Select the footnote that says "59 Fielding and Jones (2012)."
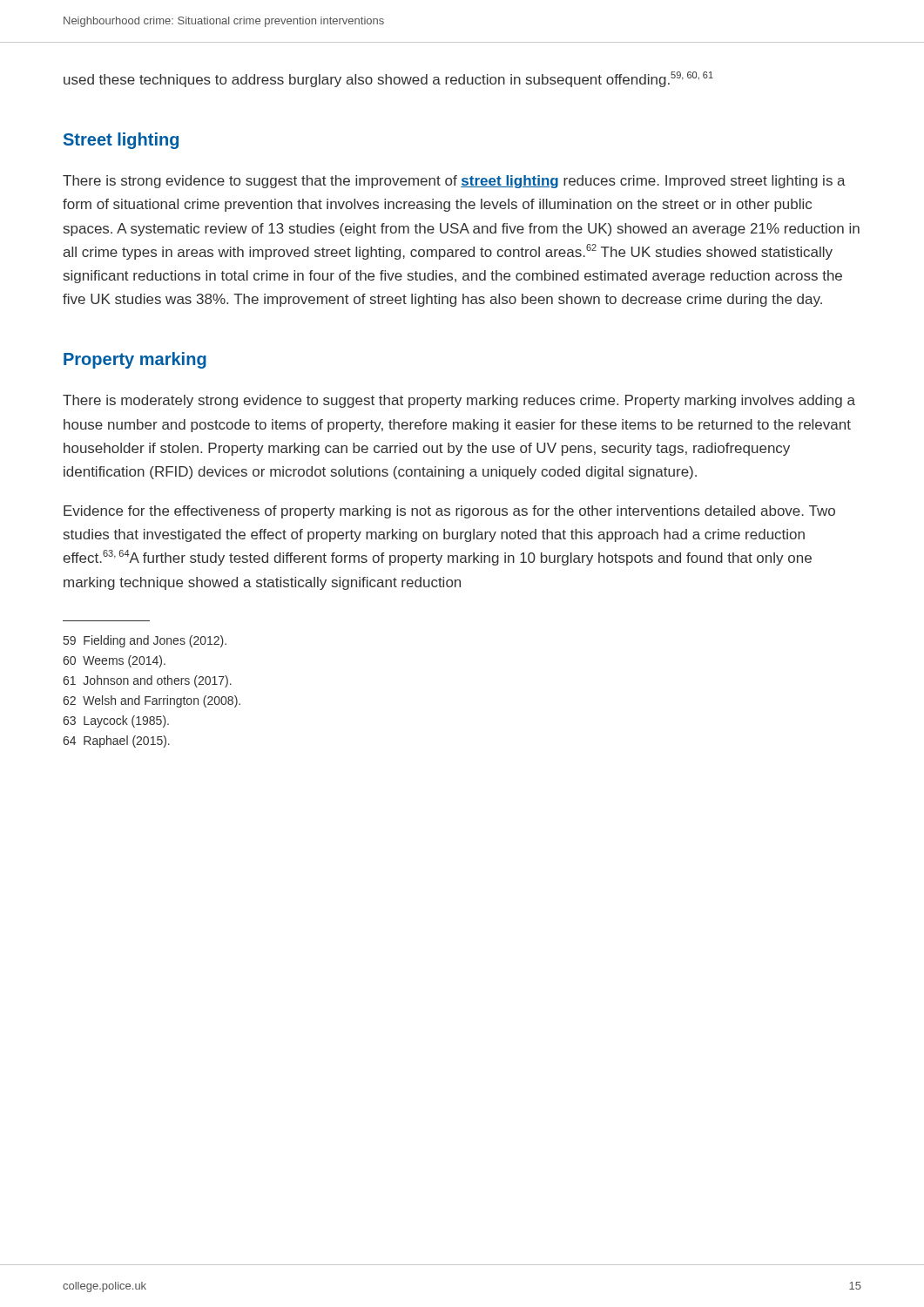The width and height of the screenshot is (924, 1307). click(x=145, y=640)
